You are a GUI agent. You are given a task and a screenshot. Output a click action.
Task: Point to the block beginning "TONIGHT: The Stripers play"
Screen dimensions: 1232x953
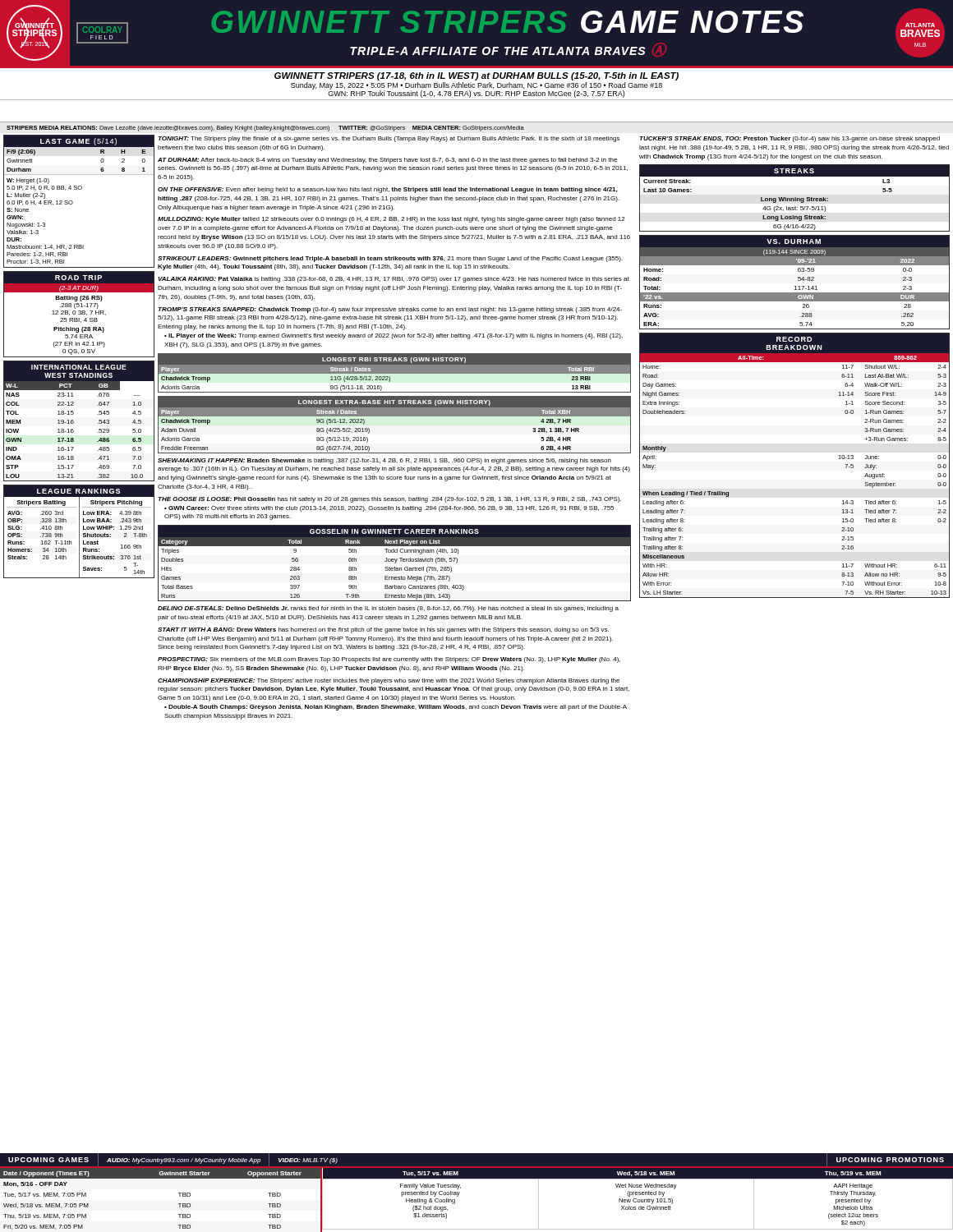394,144
